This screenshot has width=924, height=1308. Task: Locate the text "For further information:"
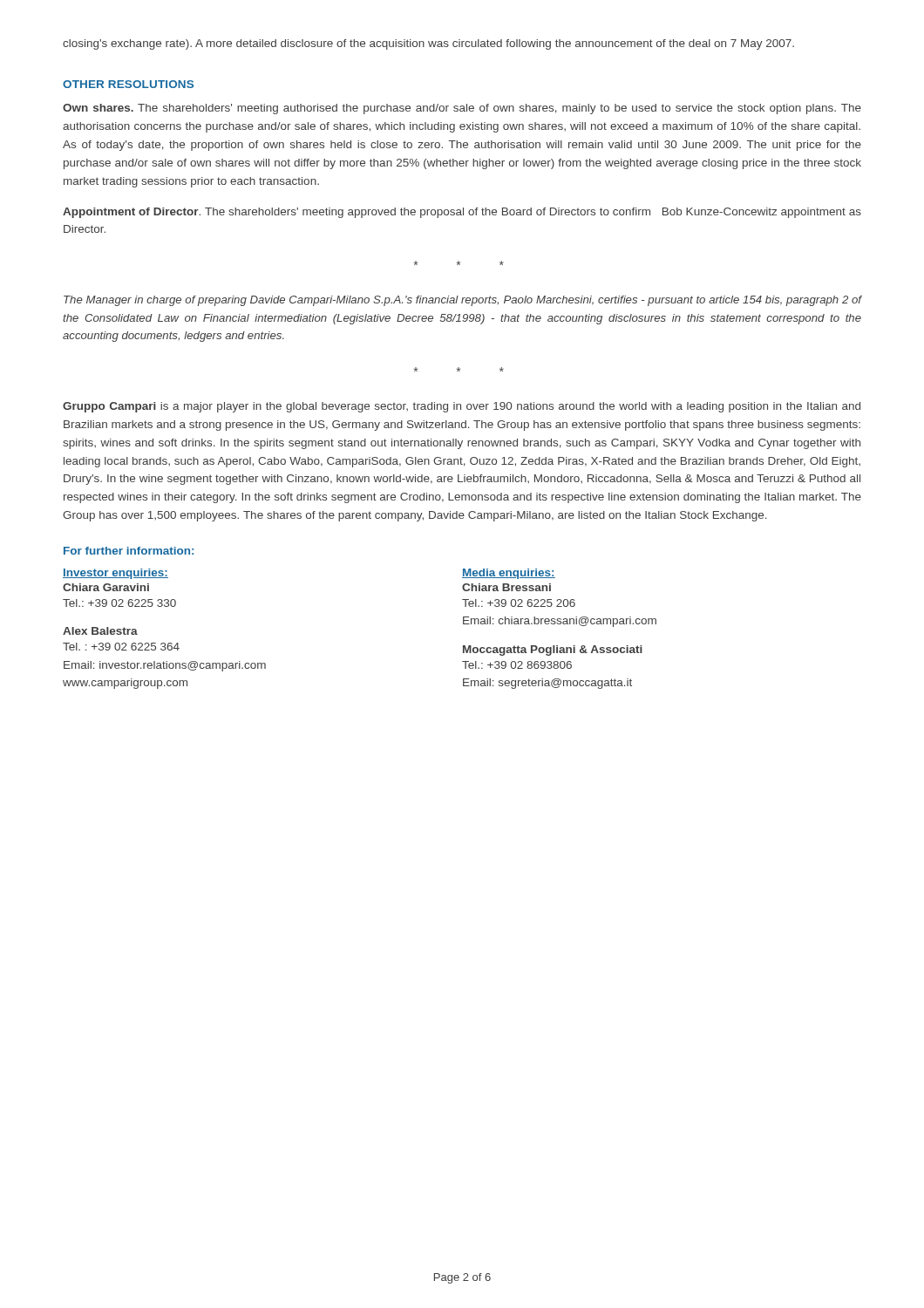129,551
